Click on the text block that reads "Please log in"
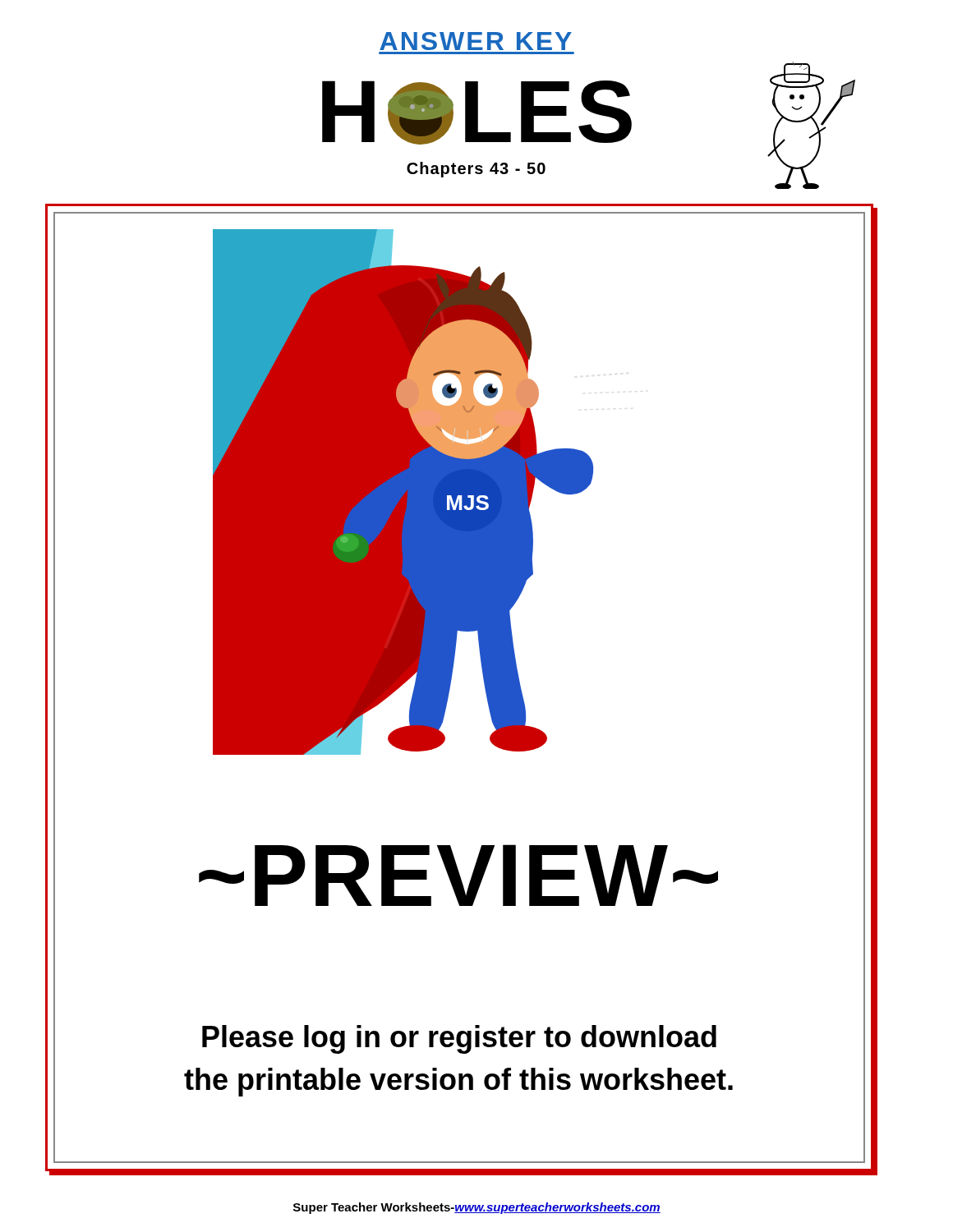Image resolution: width=953 pixels, height=1232 pixels. point(459,1059)
